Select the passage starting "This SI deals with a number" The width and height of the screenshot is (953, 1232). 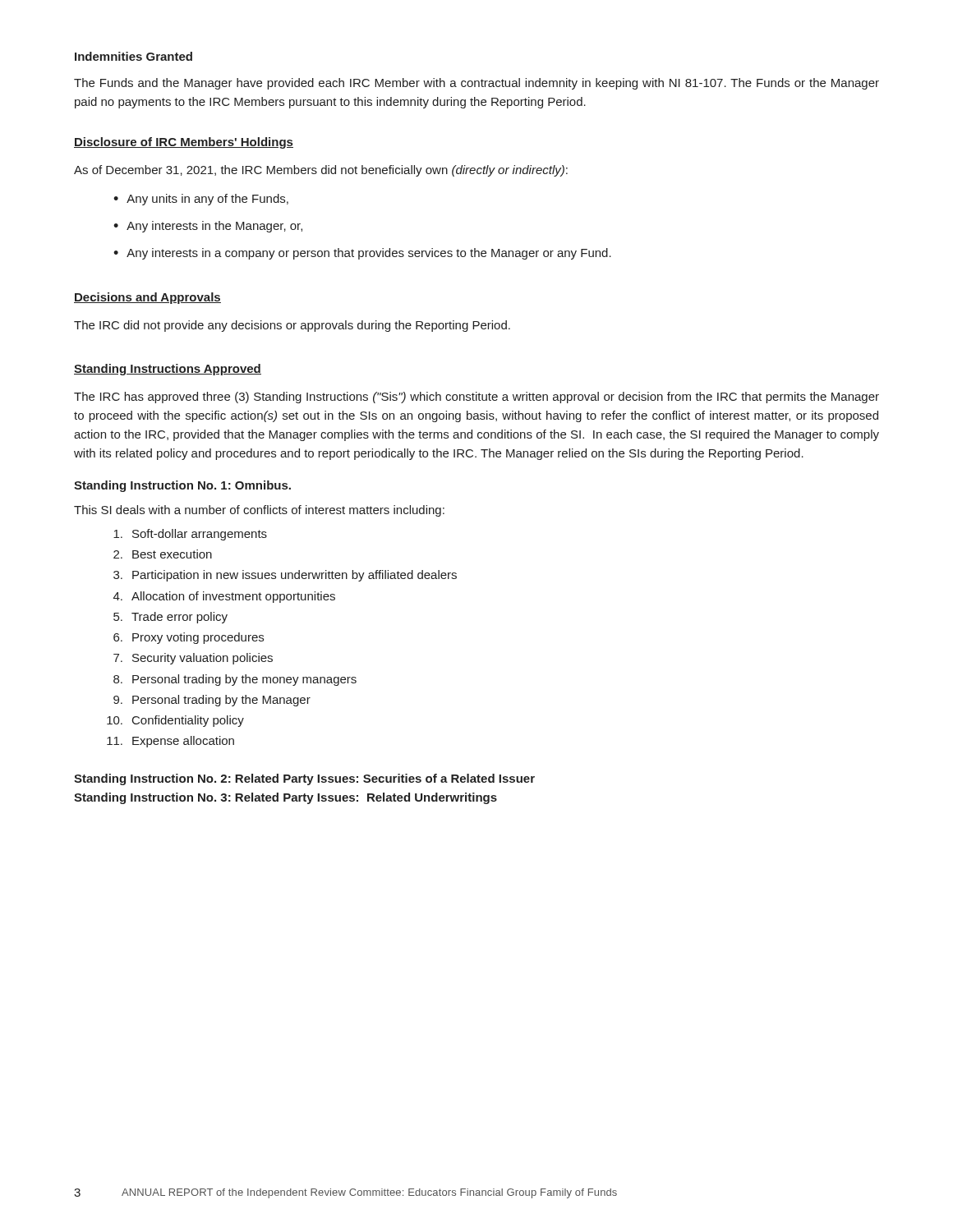260,509
